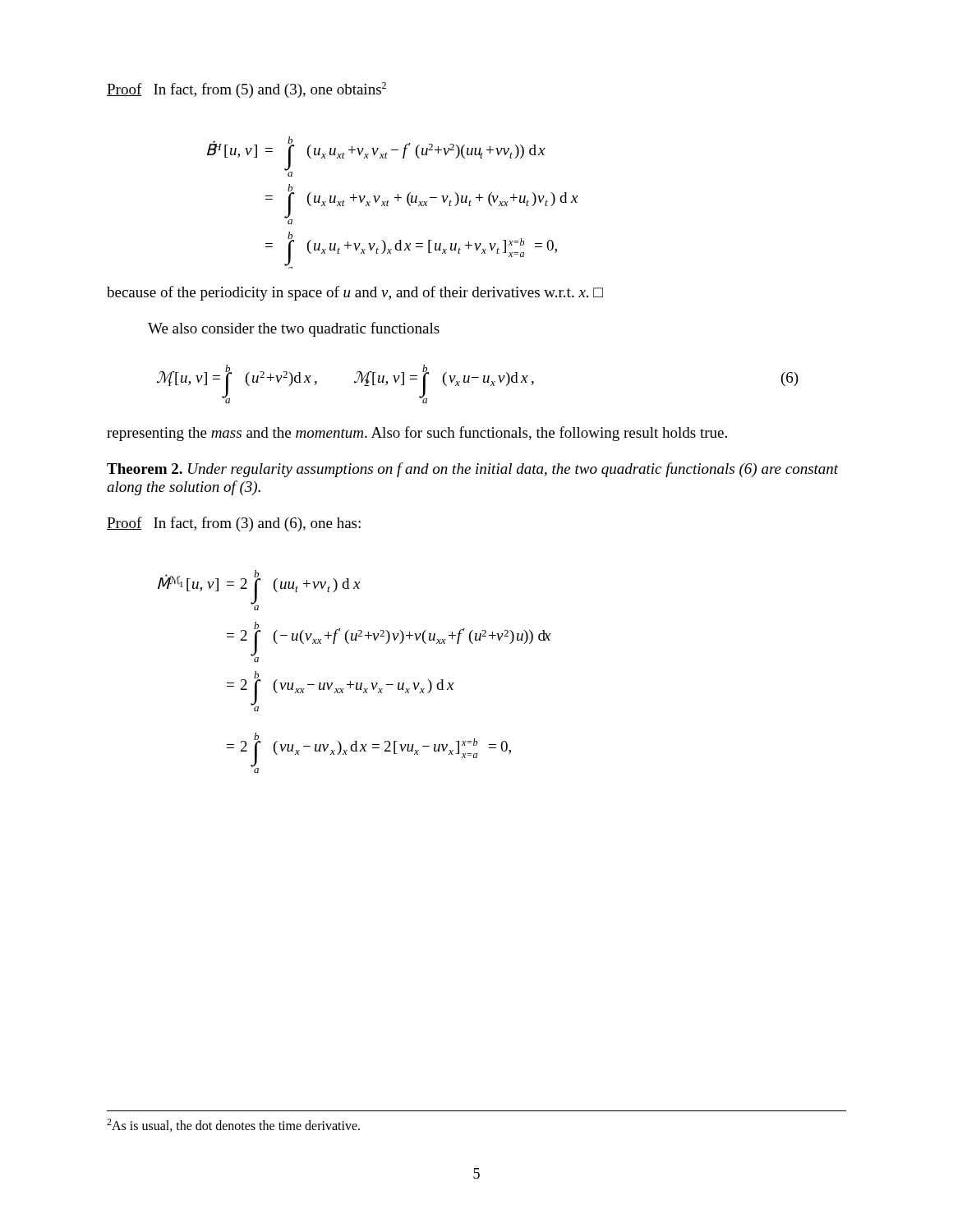Find the block on this page that starts "representing the mass"
Screen dimensions: 1232x953
pyautogui.click(x=417, y=433)
